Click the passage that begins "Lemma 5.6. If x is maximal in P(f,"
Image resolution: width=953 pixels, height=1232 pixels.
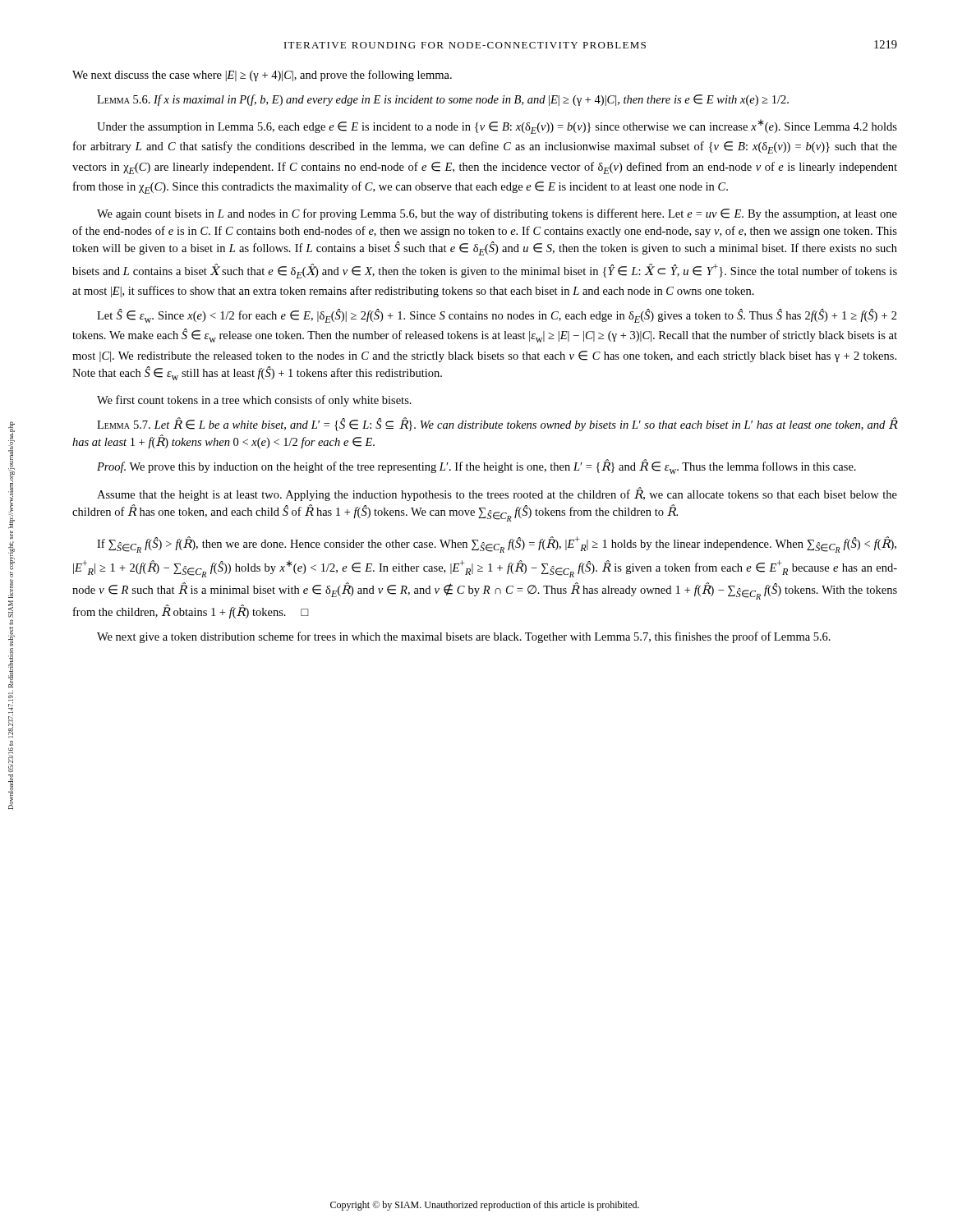pos(443,99)
